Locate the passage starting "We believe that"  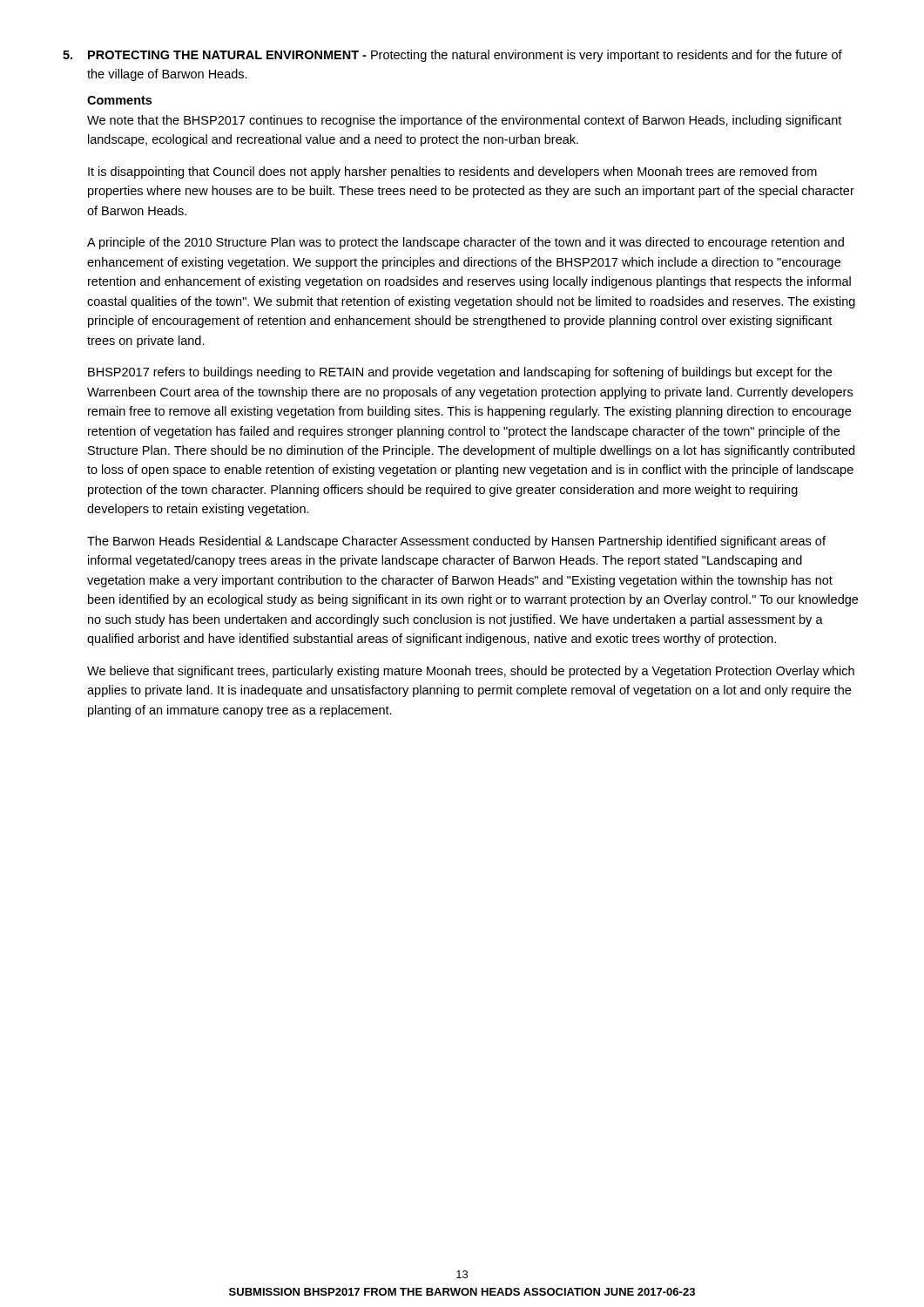point(471,690)
